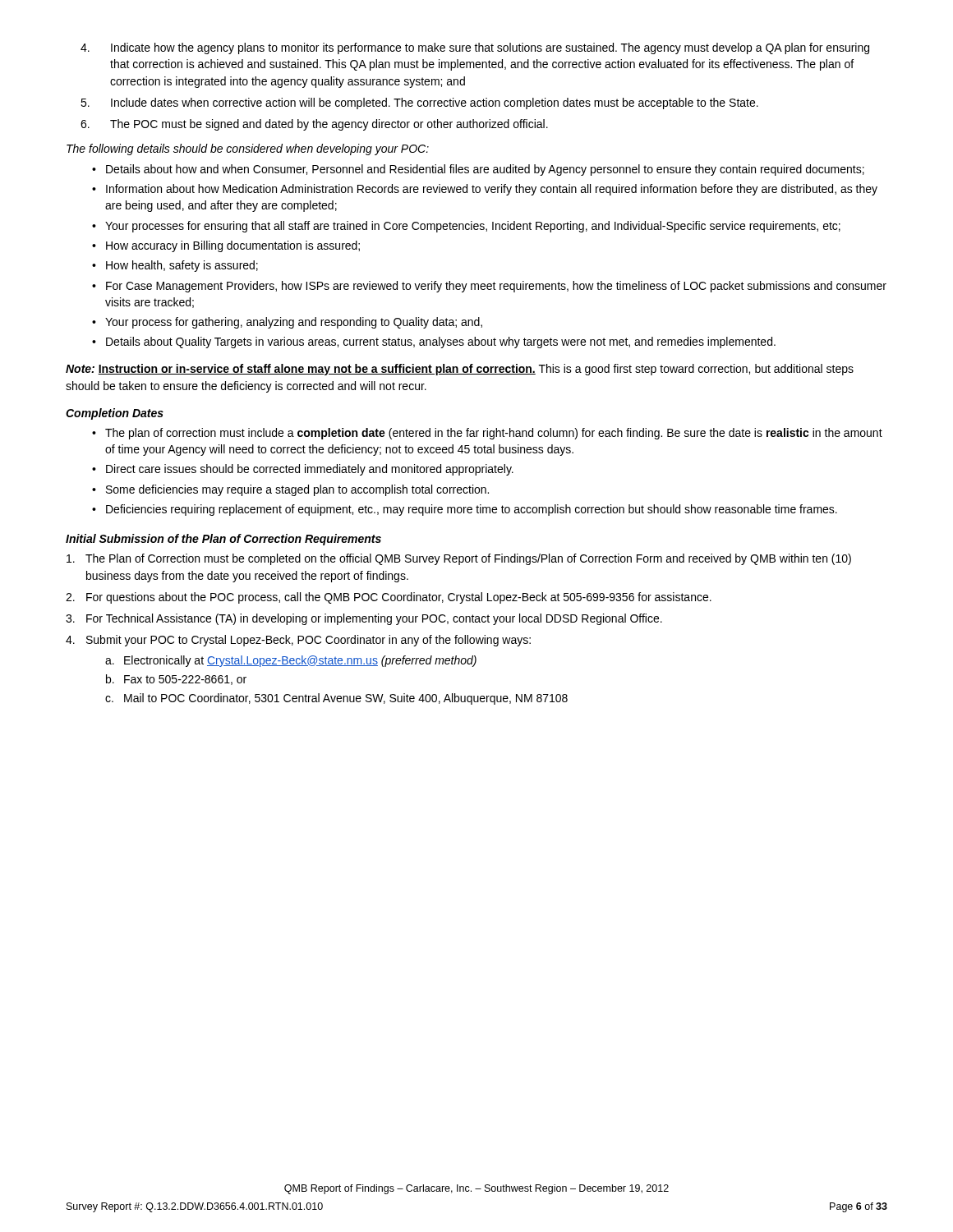Viewport: 953px width, 1232px height.
Task: Point to the block beginning "• Details about Quality Targets"
Action: 434,342
